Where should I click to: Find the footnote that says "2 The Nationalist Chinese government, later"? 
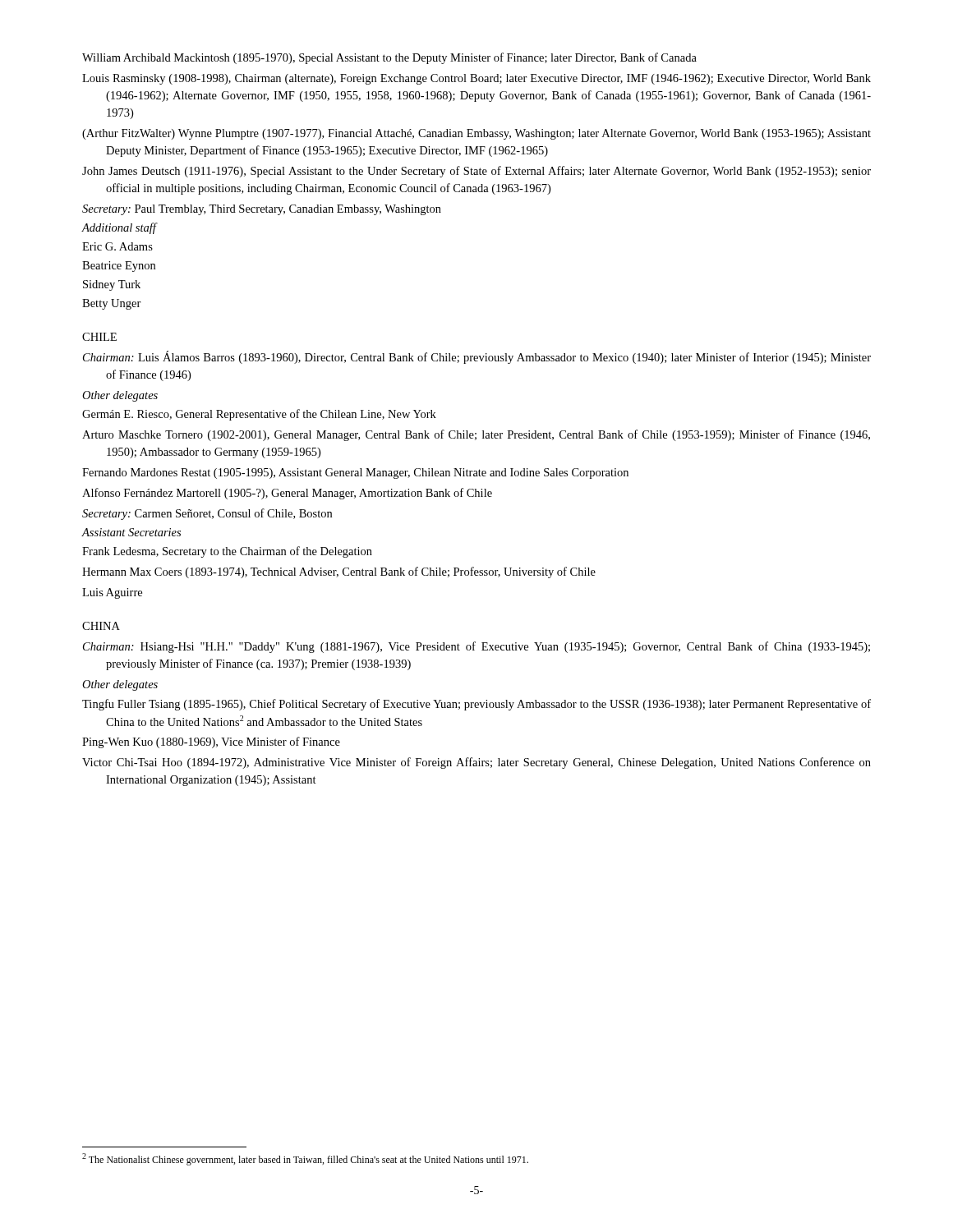306,1158
